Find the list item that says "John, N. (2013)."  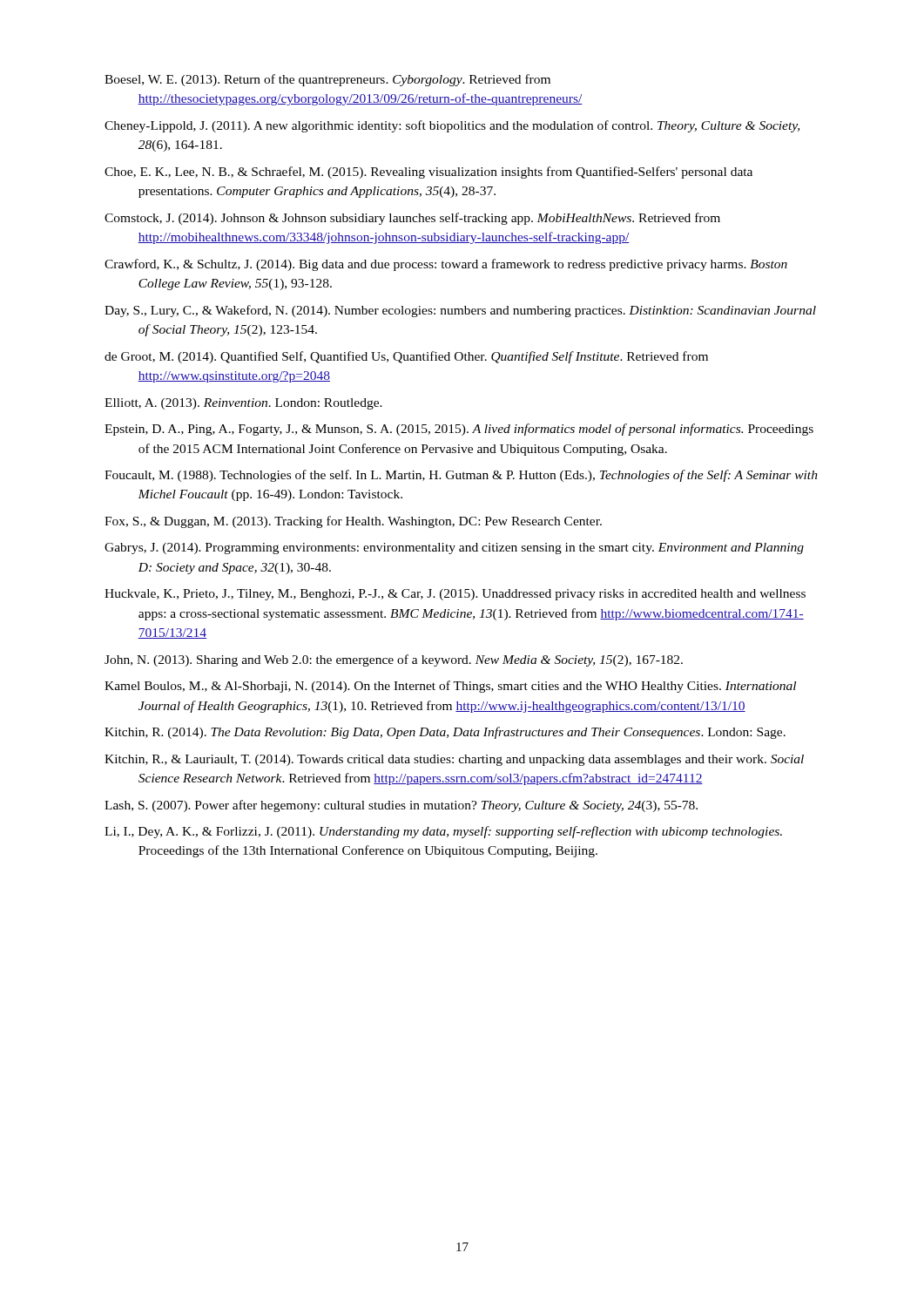tap(394, 659)
